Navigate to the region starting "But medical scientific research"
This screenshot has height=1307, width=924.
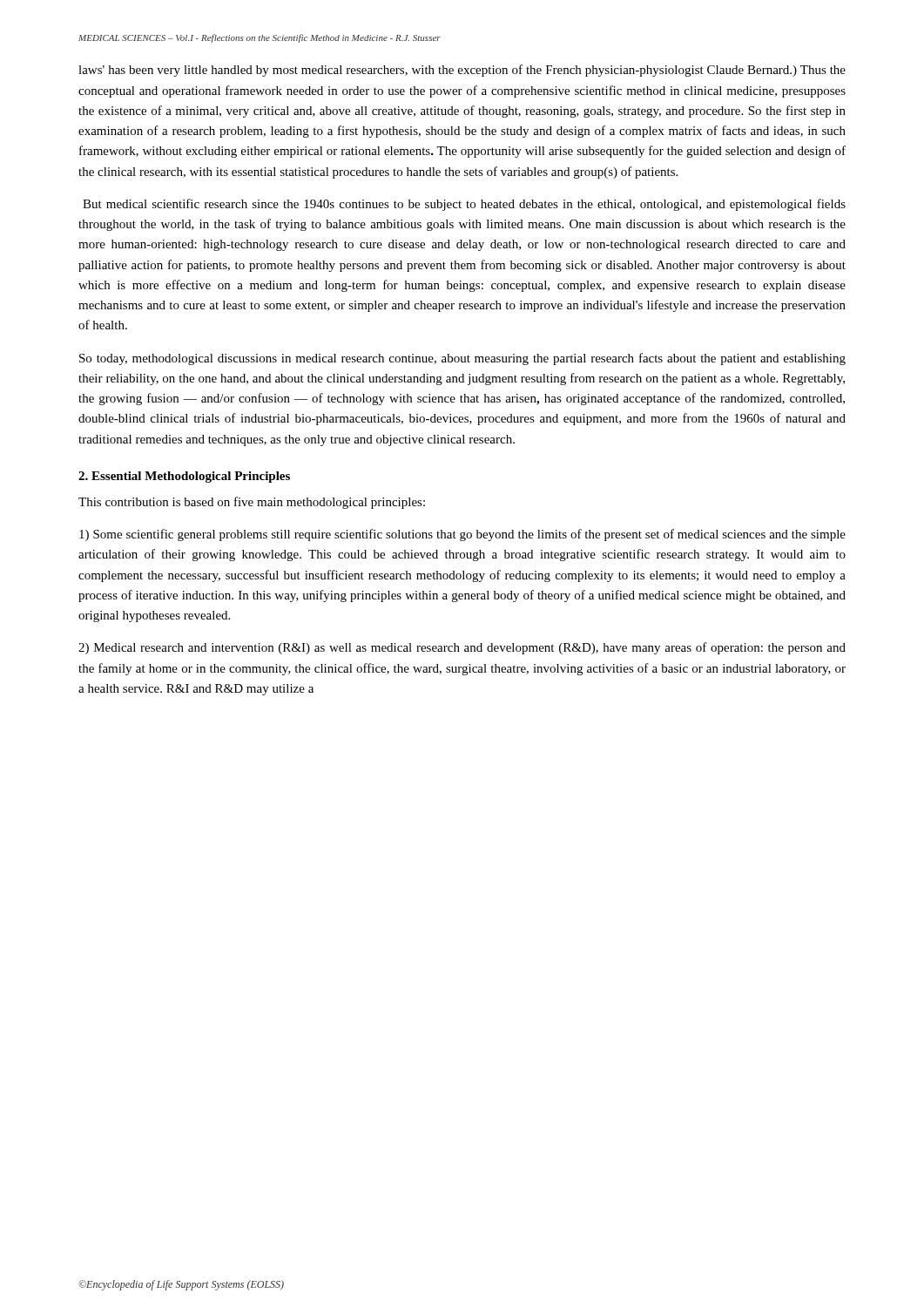[462, 265]
